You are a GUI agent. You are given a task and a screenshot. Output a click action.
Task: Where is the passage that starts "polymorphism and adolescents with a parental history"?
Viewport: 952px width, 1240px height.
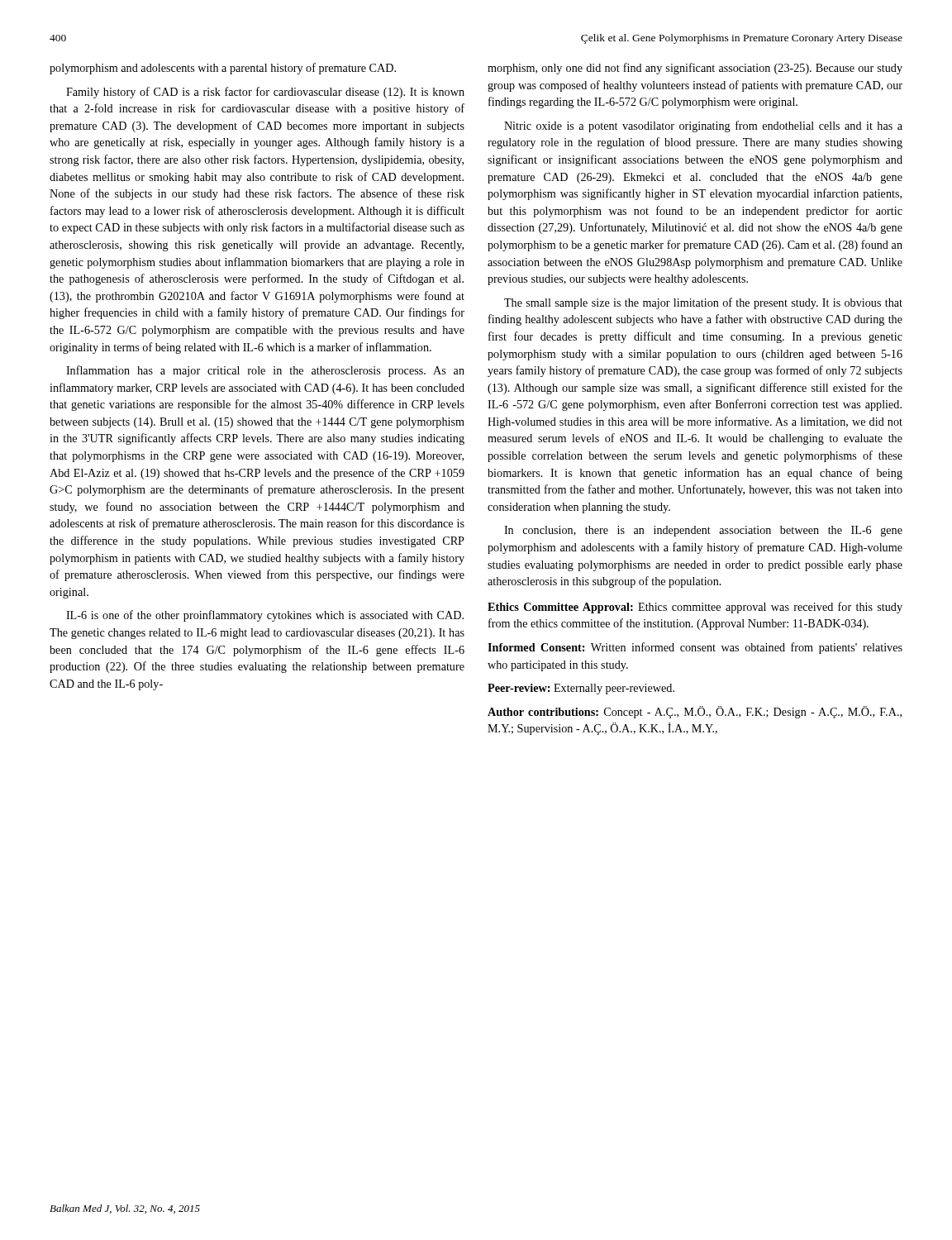pyautogui.click(x=257, y=376)
